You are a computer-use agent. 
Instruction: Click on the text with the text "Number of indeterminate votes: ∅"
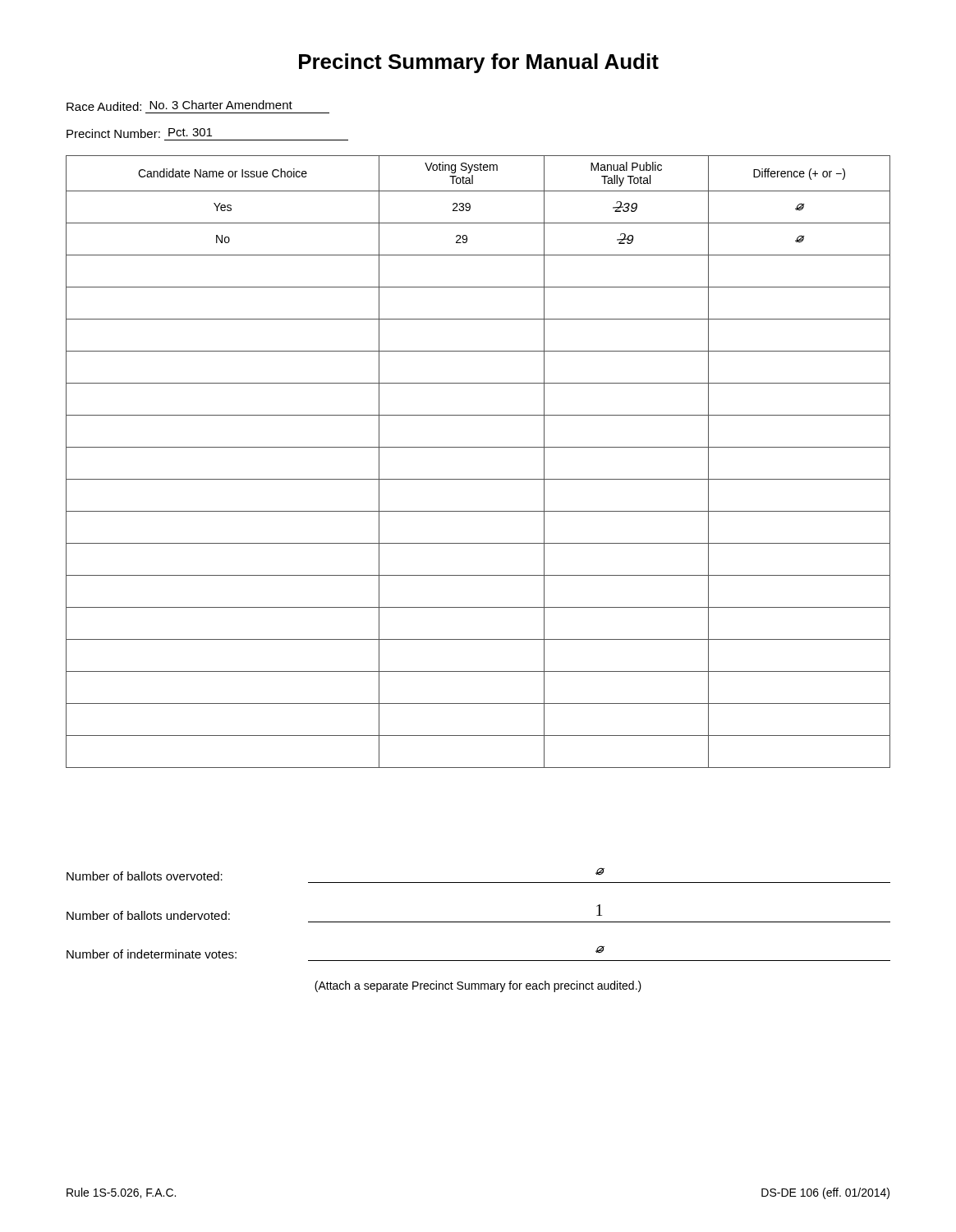click(x=478, y=951)
